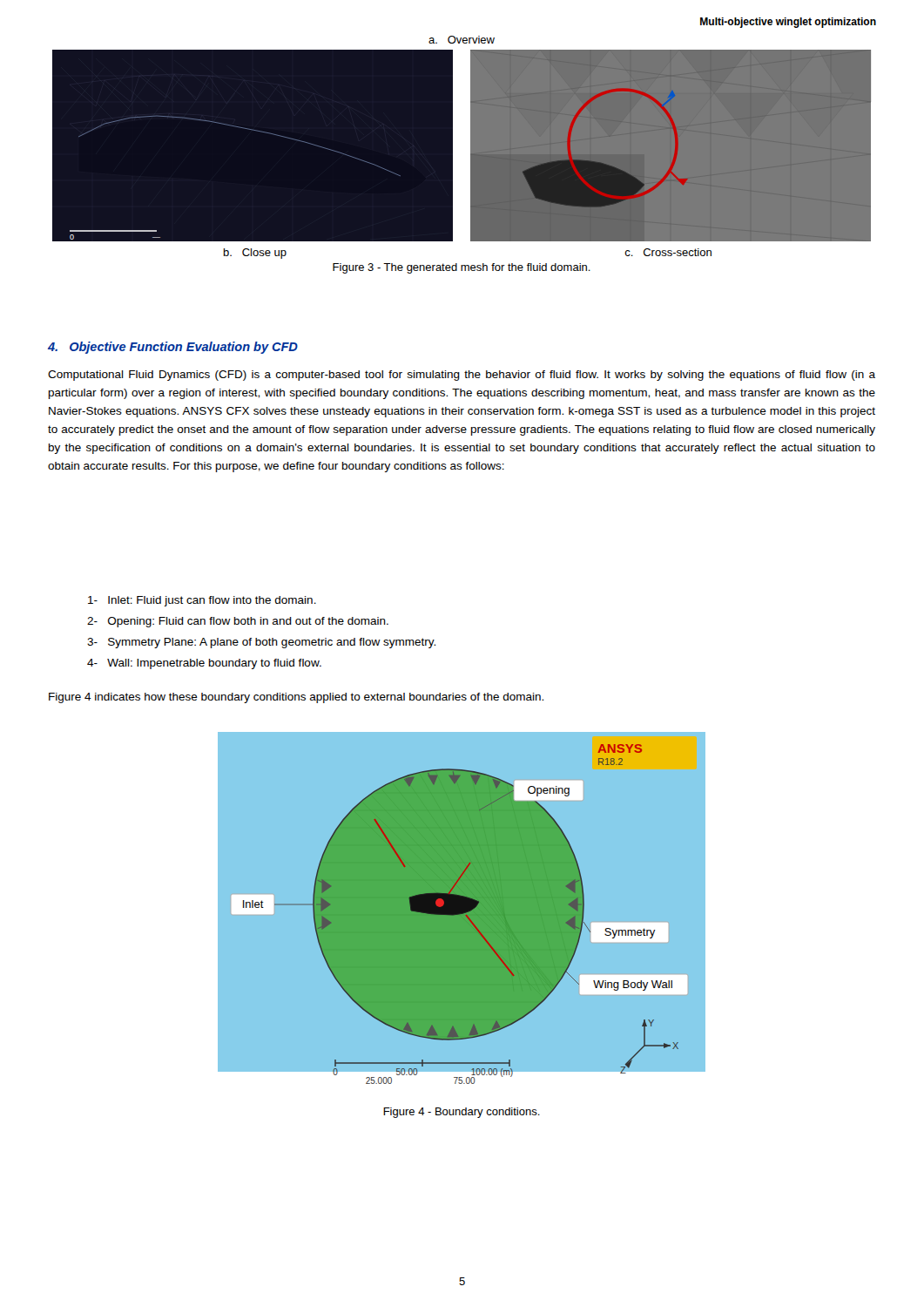Click on the block starting "1- Inlet: Fluid"
924x1307 pixels.
[202, 600]
